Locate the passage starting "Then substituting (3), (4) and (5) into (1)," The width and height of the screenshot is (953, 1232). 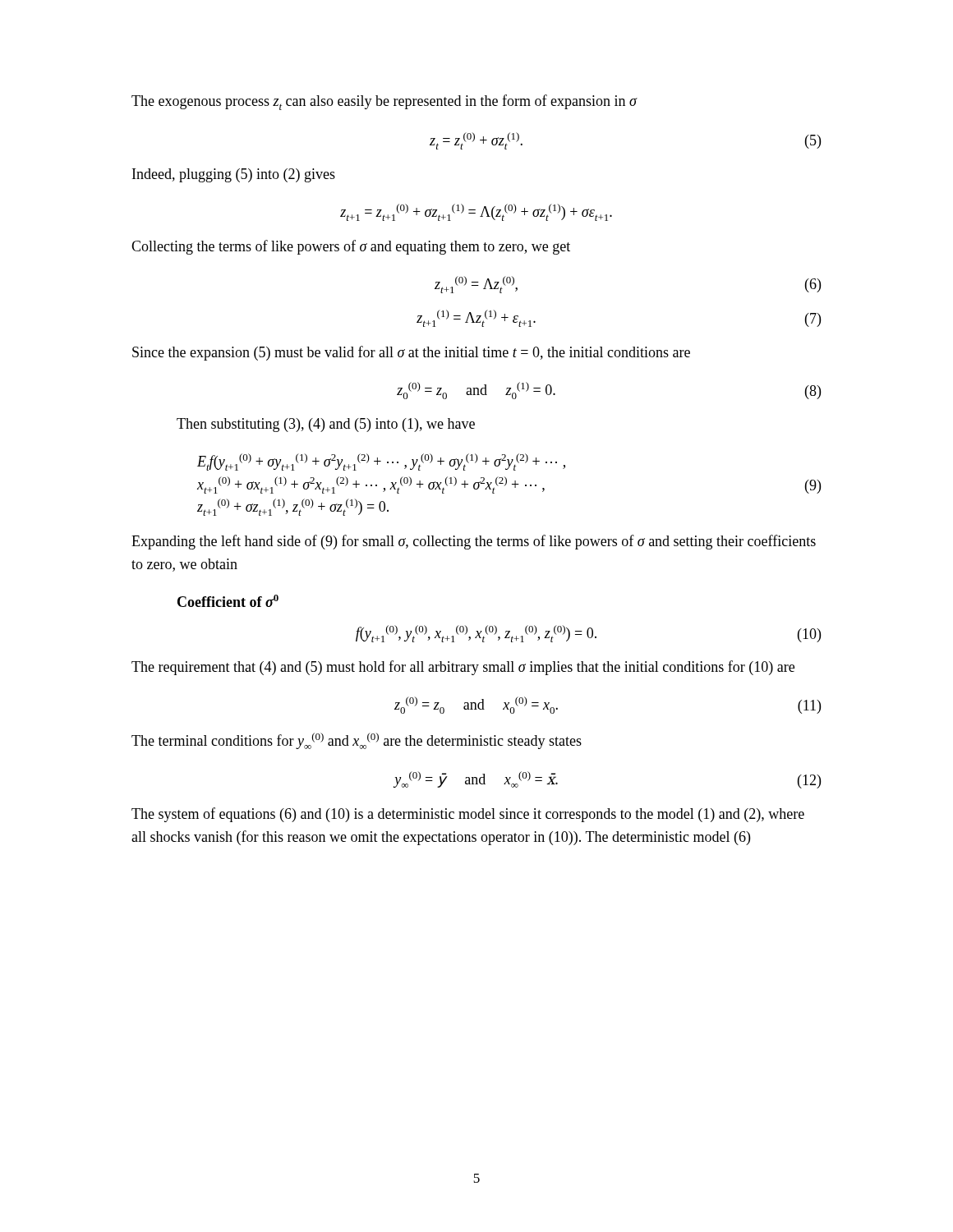tap(326, 424)
